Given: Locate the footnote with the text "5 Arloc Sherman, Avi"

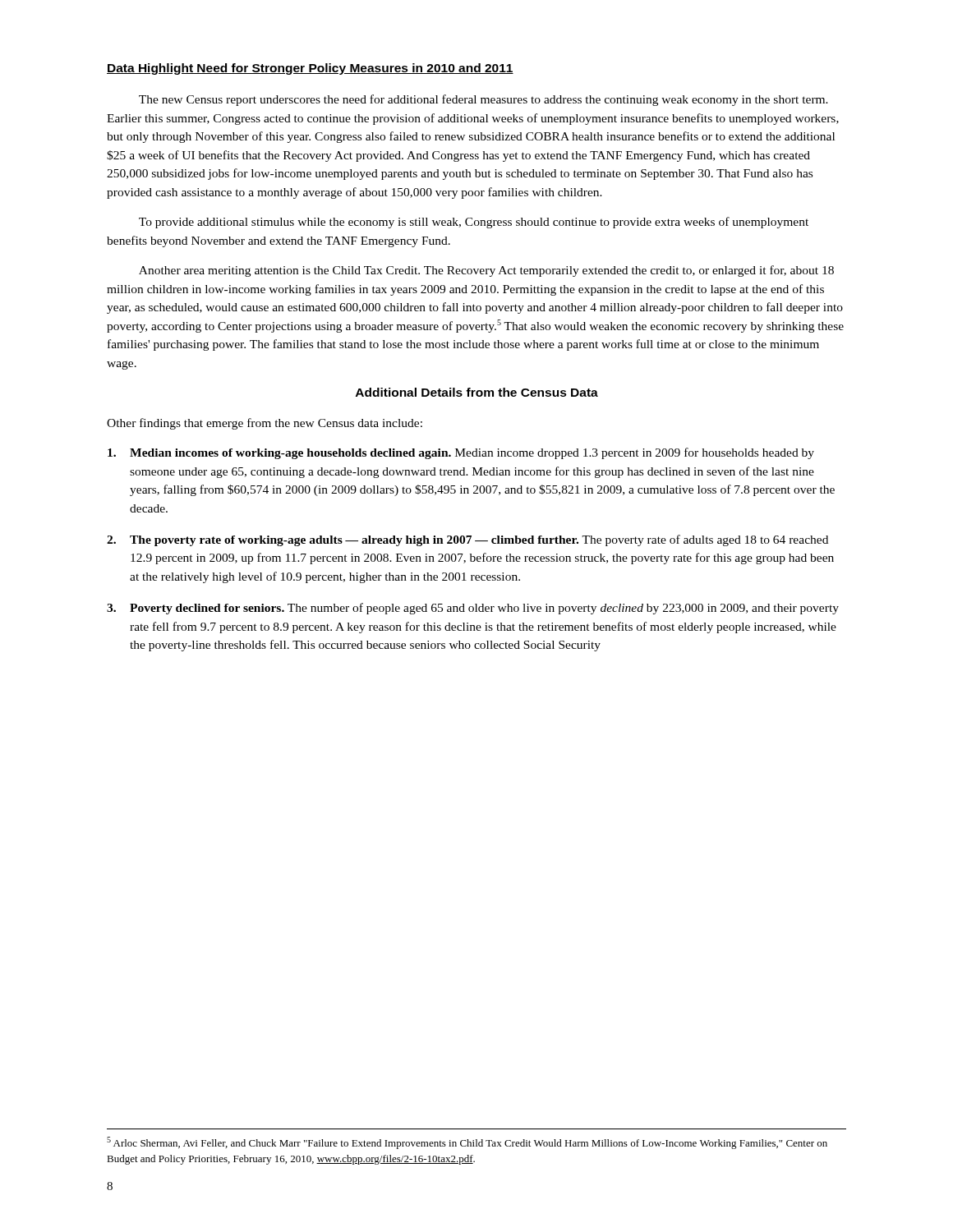Looking at the screenshot, I should [x=467, y=1150].
